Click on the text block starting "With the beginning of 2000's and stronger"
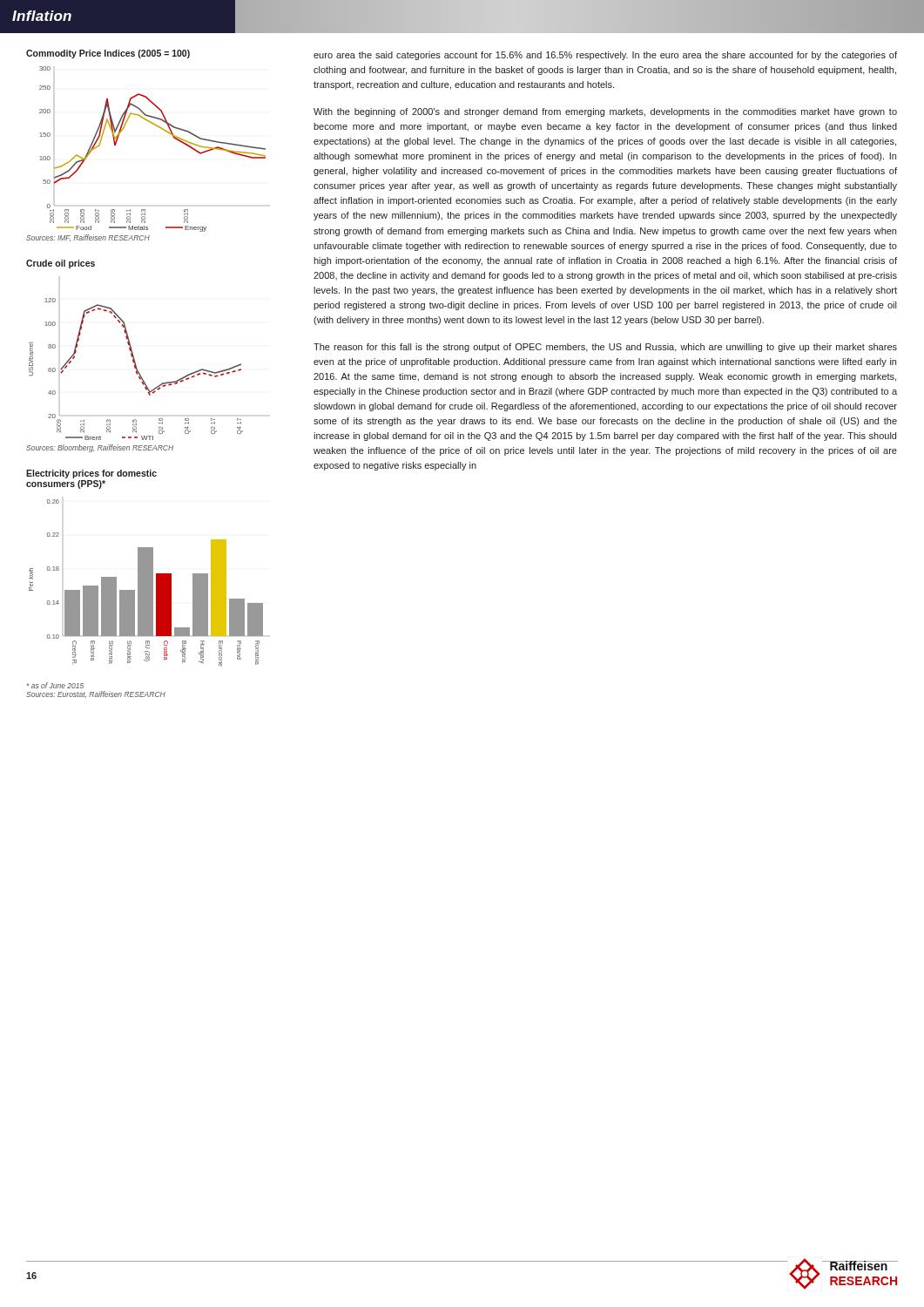The height and width of the screenshot is (1307, 924). [x=605, y=216]
